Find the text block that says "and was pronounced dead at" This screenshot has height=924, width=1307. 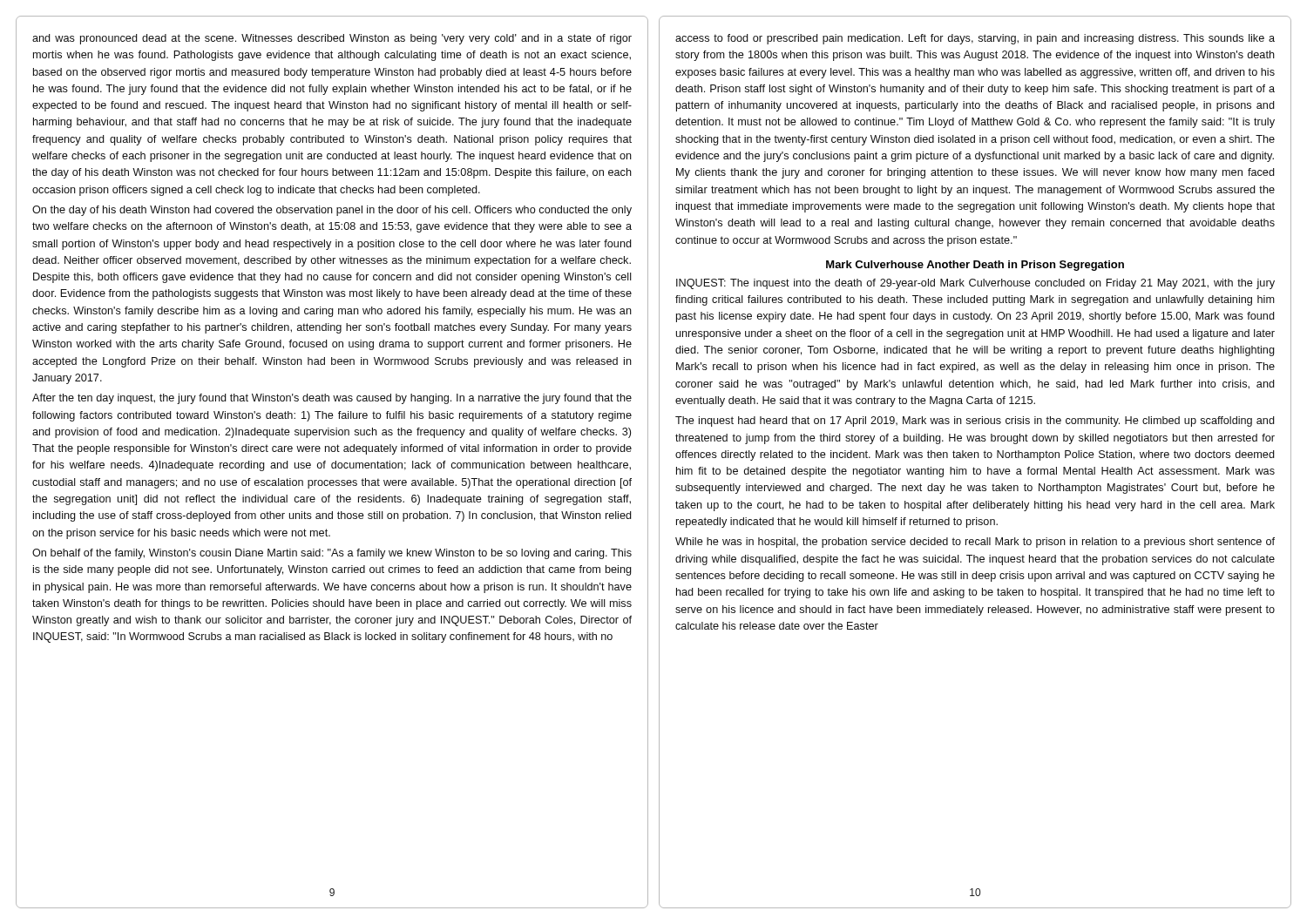click(x=332, y=338)
